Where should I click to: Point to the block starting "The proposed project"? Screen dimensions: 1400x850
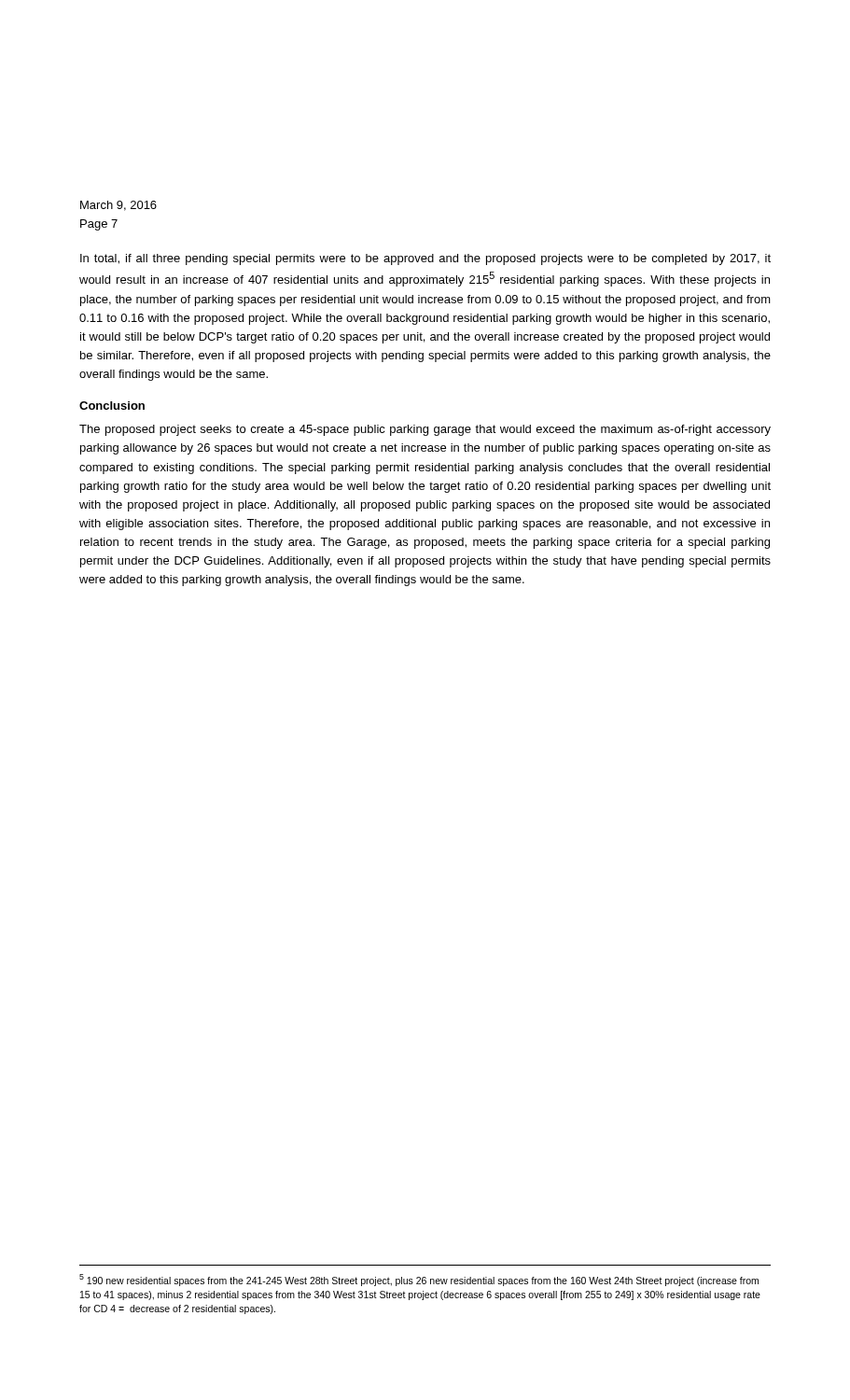[x=425, y=504]
